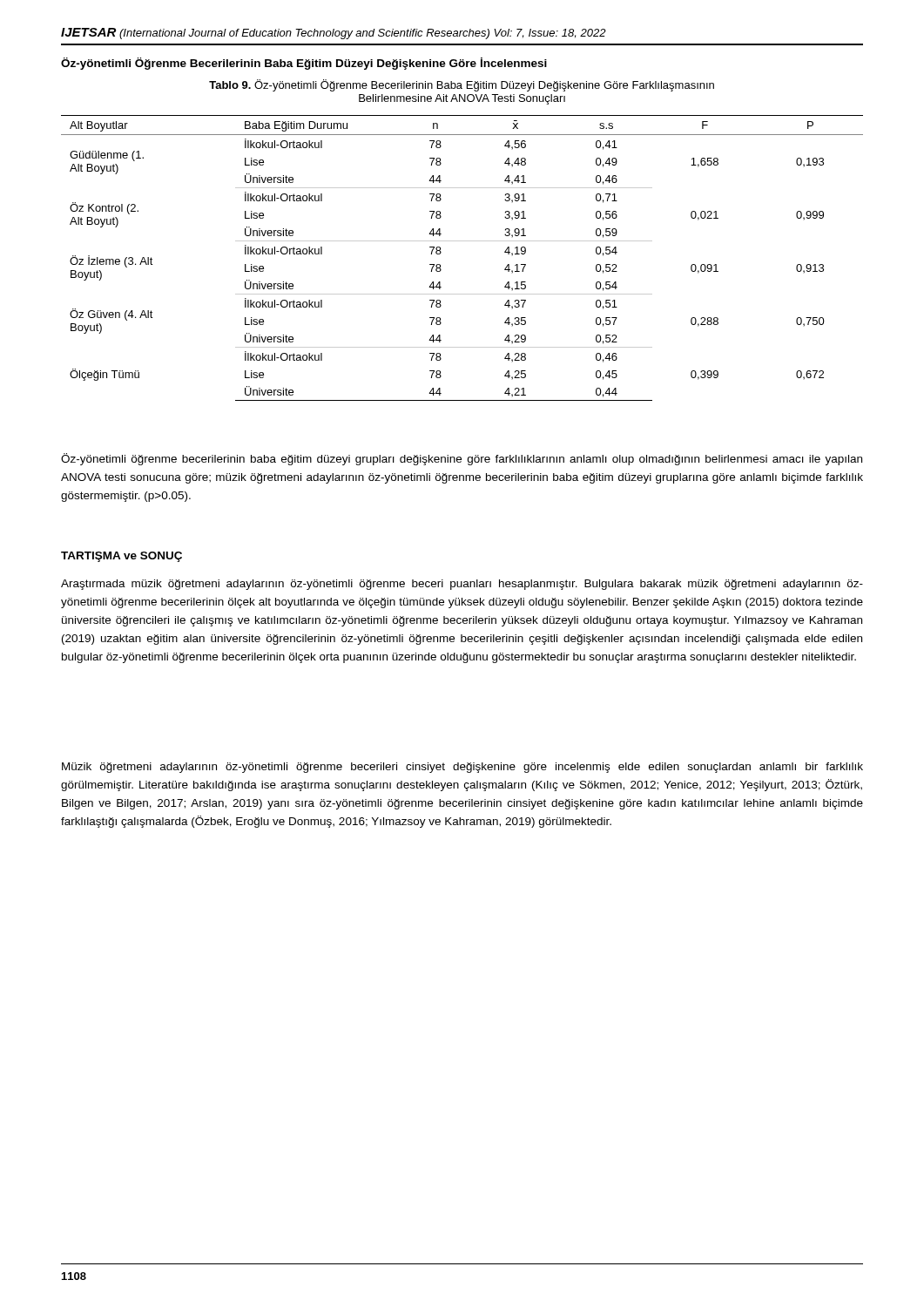The image size is (924, 1307).
Task: Find a caption
Action: pos(462,91)
